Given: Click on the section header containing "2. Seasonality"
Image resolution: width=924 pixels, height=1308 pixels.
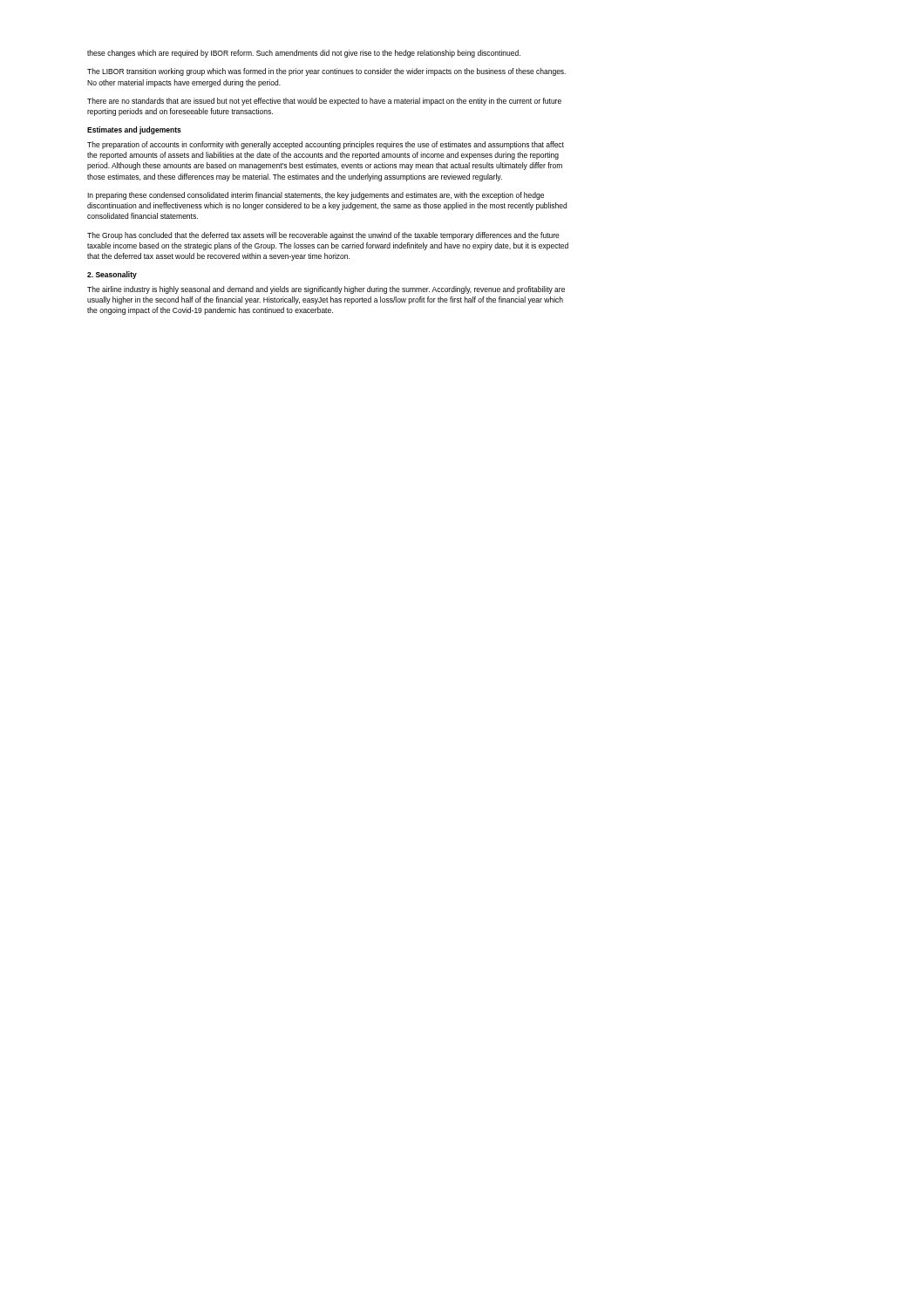Looking at the screenshot, I should click(x=112, y=274).
